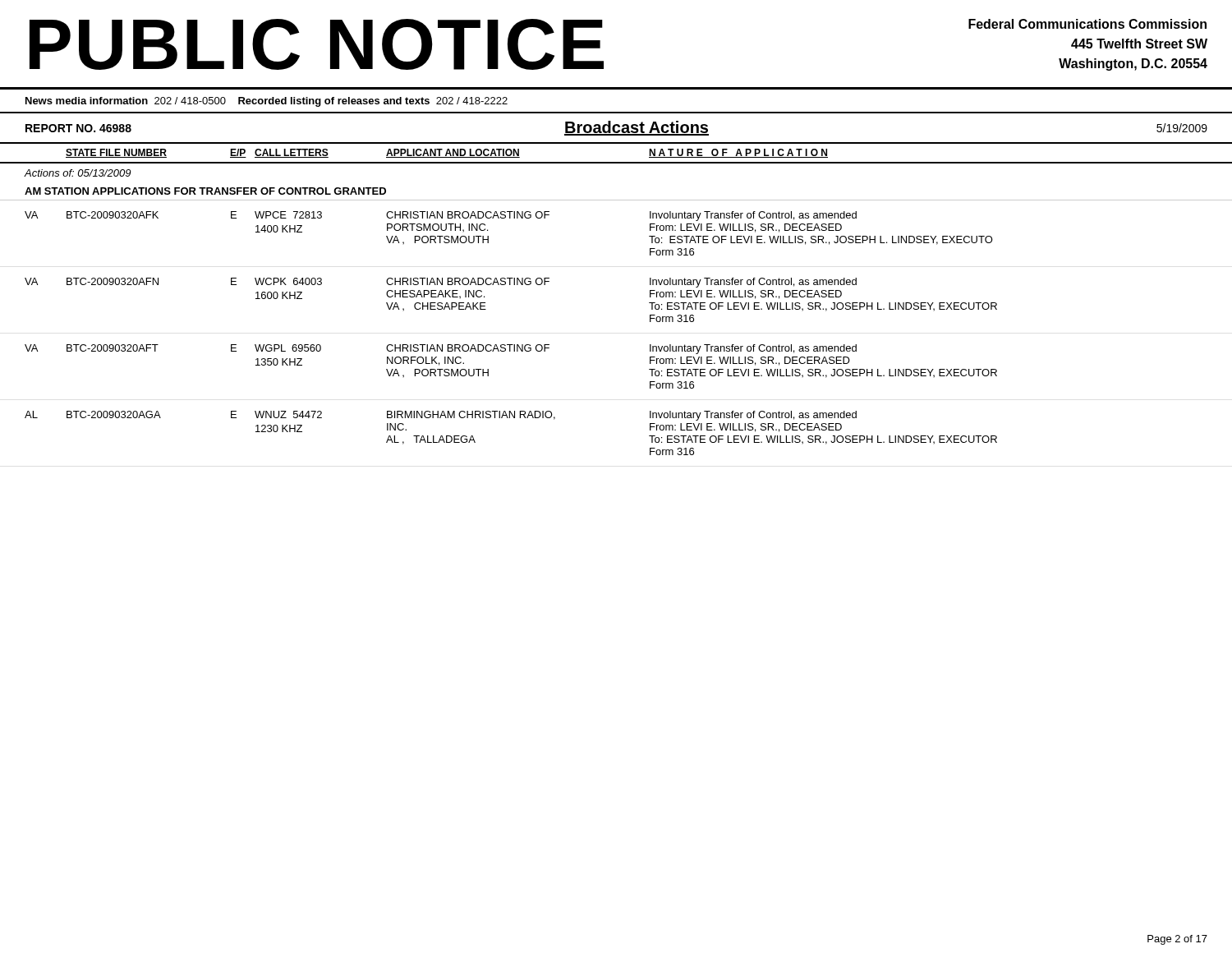Click on the table containing "STATE FILE NUMBER"
1232x953 pixels.
pos(616,305)
